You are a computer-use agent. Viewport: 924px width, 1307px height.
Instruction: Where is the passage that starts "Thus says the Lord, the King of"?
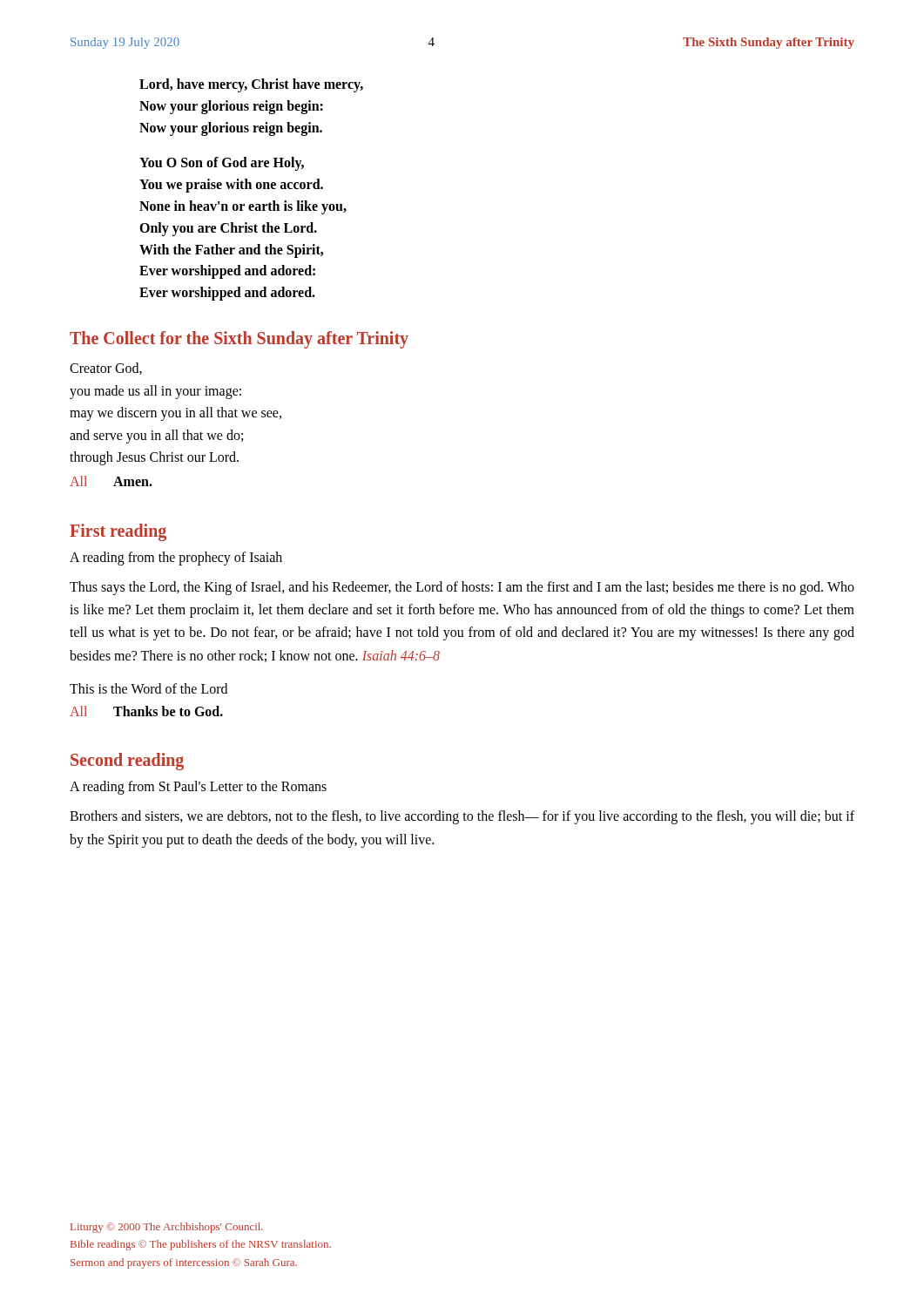(x=462, y=621)
